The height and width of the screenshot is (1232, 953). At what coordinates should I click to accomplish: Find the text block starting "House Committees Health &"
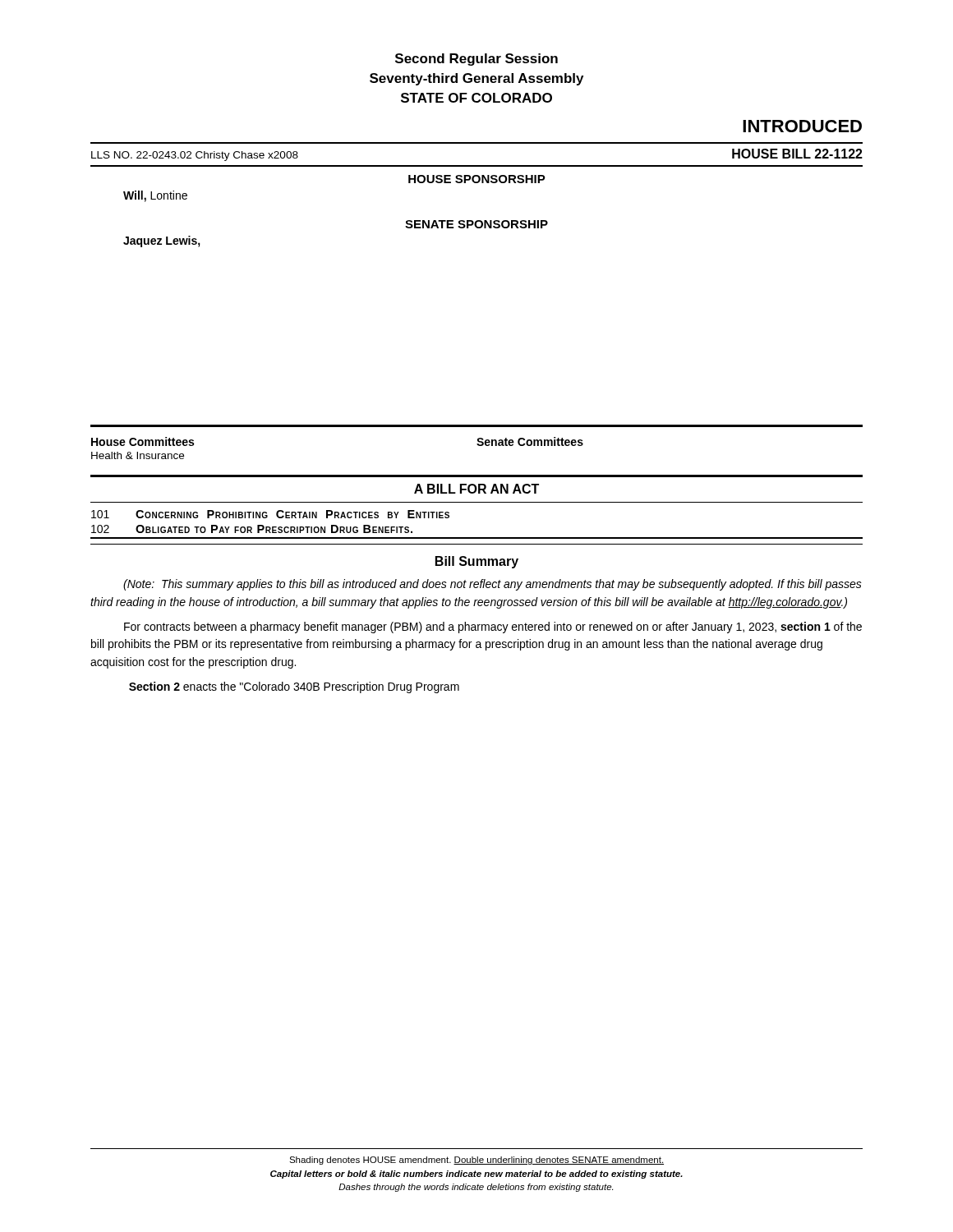click(142, 449)
